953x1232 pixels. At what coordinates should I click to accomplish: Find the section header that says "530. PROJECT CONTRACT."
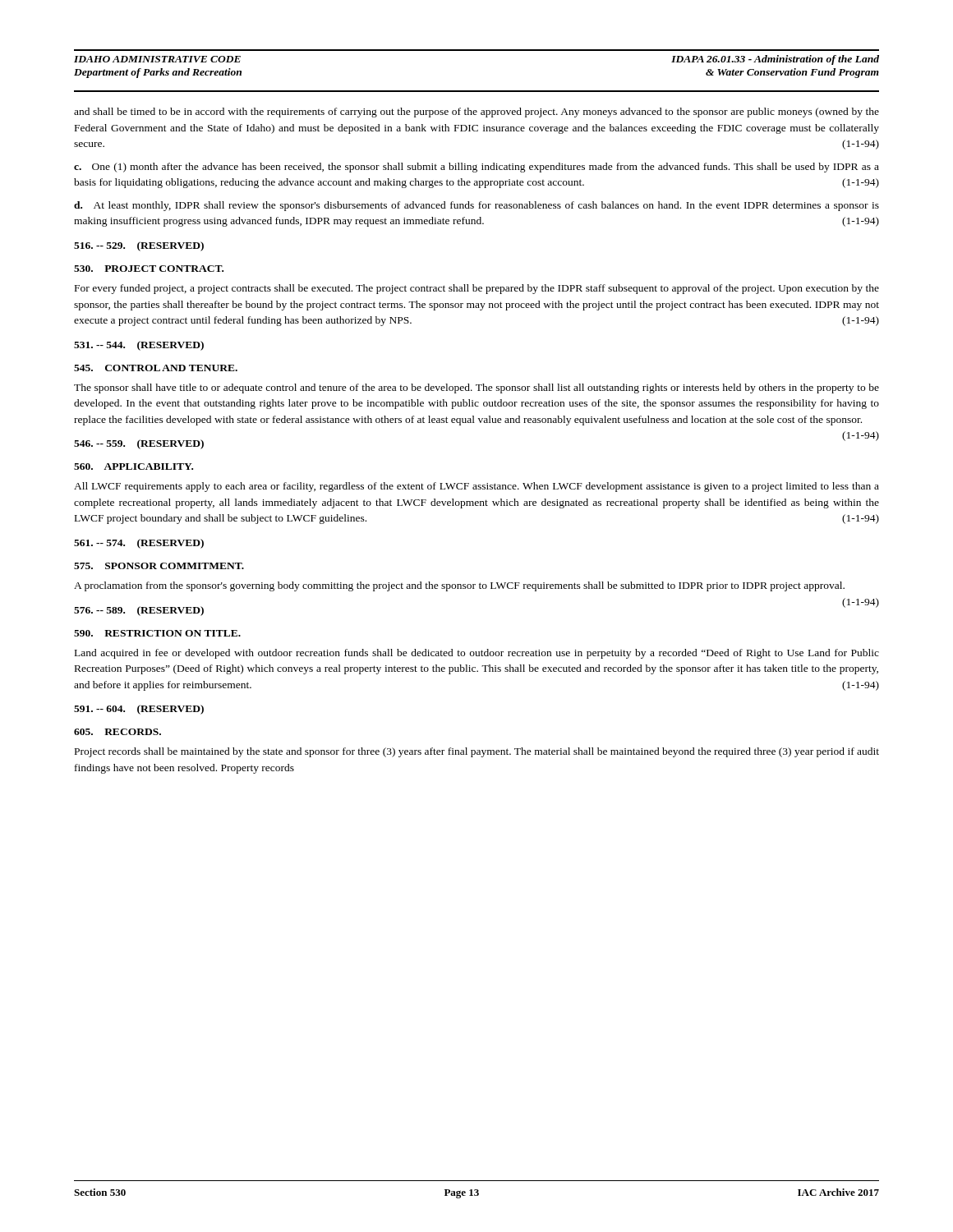point(149,269)
